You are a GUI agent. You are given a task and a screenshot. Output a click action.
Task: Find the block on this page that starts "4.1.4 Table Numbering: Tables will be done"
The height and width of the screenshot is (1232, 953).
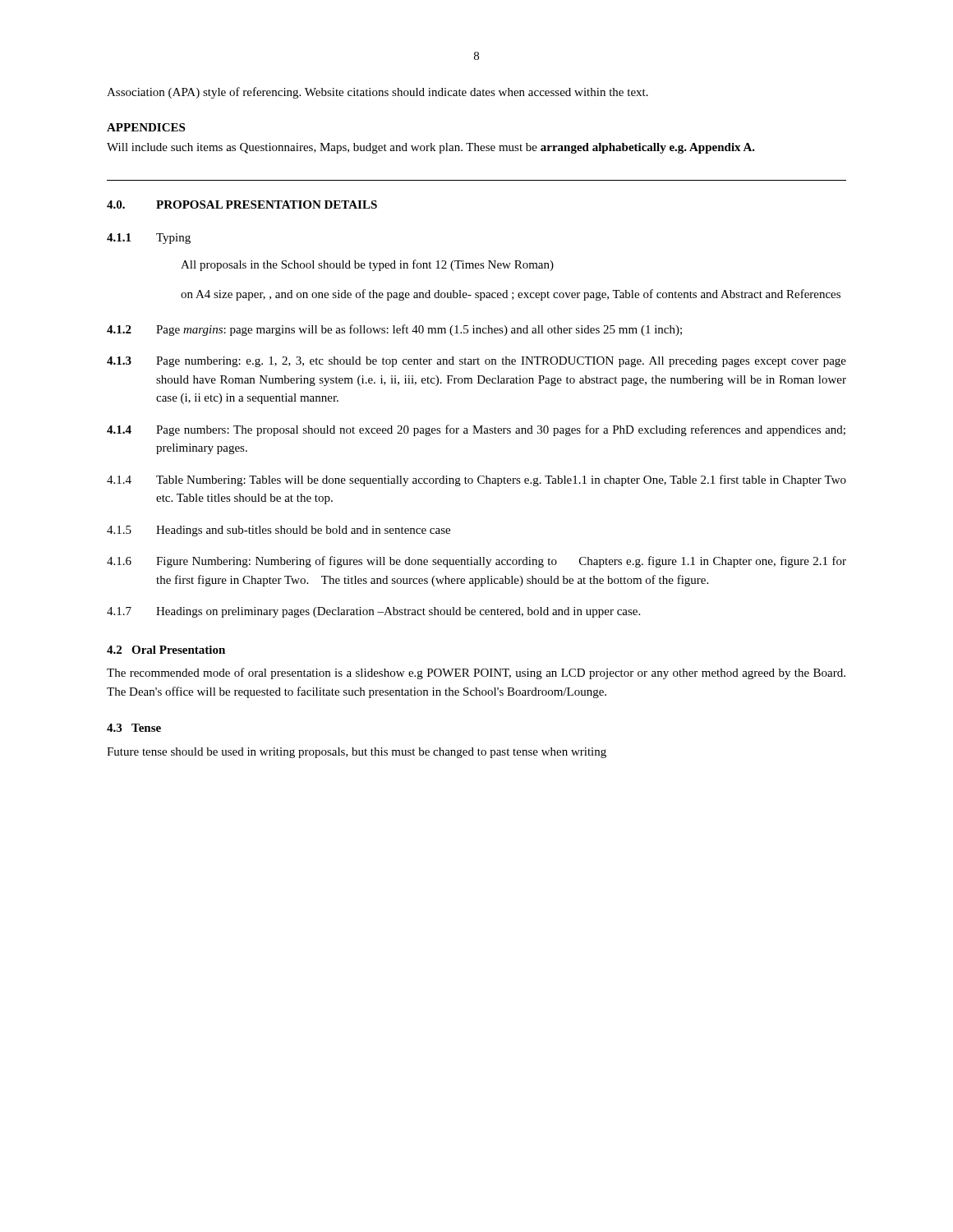[476, 489]
